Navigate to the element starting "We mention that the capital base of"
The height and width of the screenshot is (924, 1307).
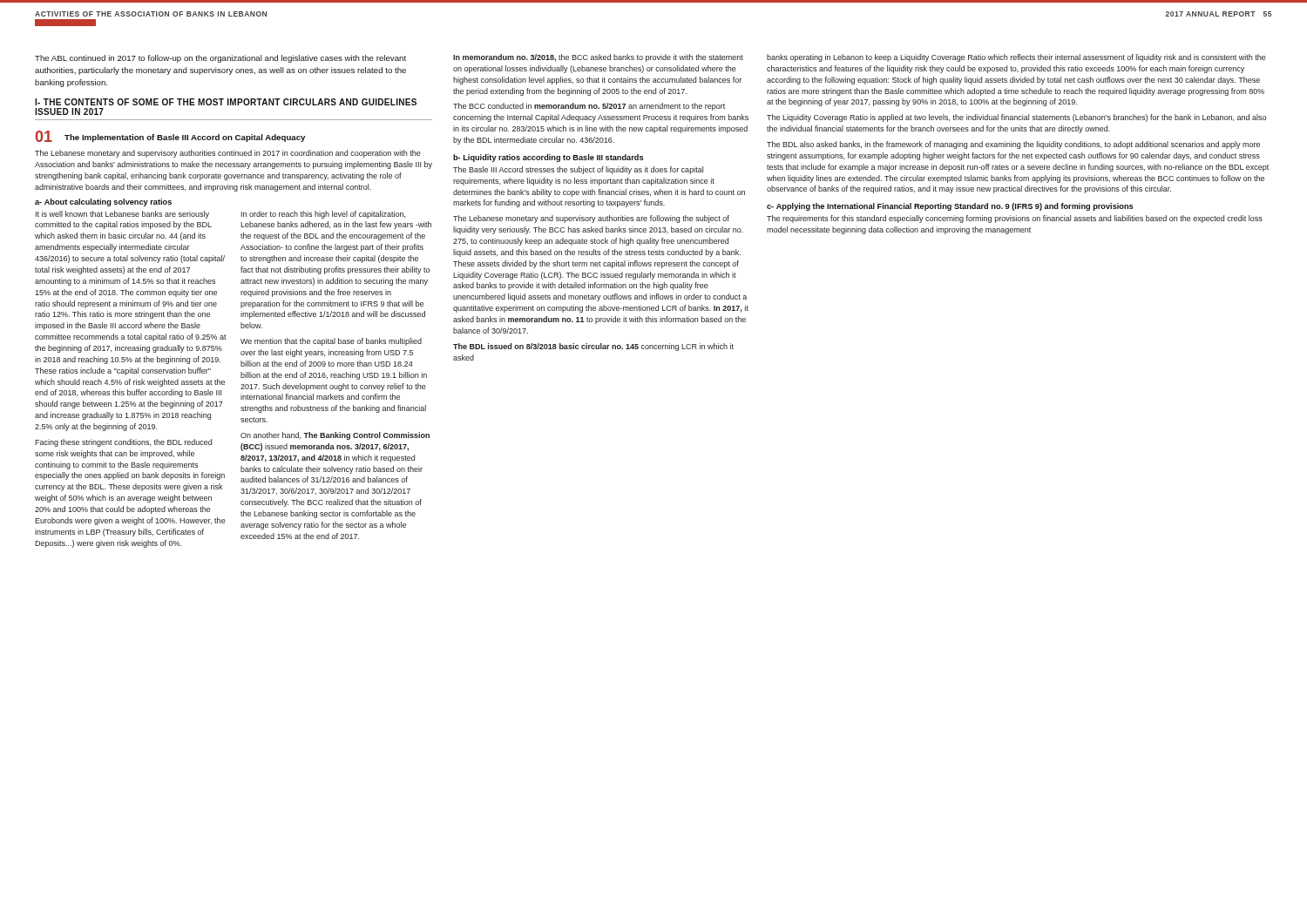(x=334, y=381)
